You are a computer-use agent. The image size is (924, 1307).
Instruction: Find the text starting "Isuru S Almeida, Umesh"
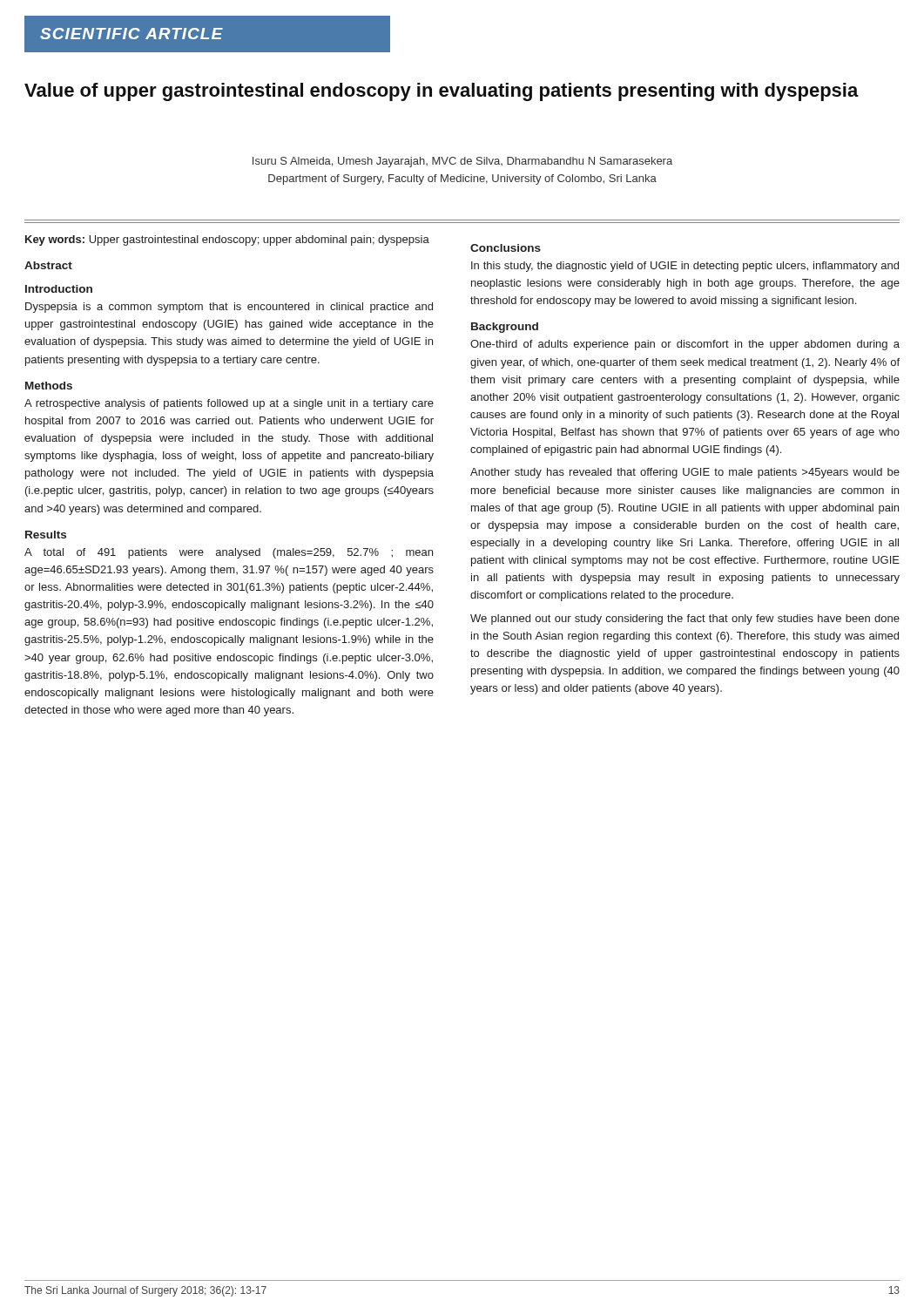(462, 169)
